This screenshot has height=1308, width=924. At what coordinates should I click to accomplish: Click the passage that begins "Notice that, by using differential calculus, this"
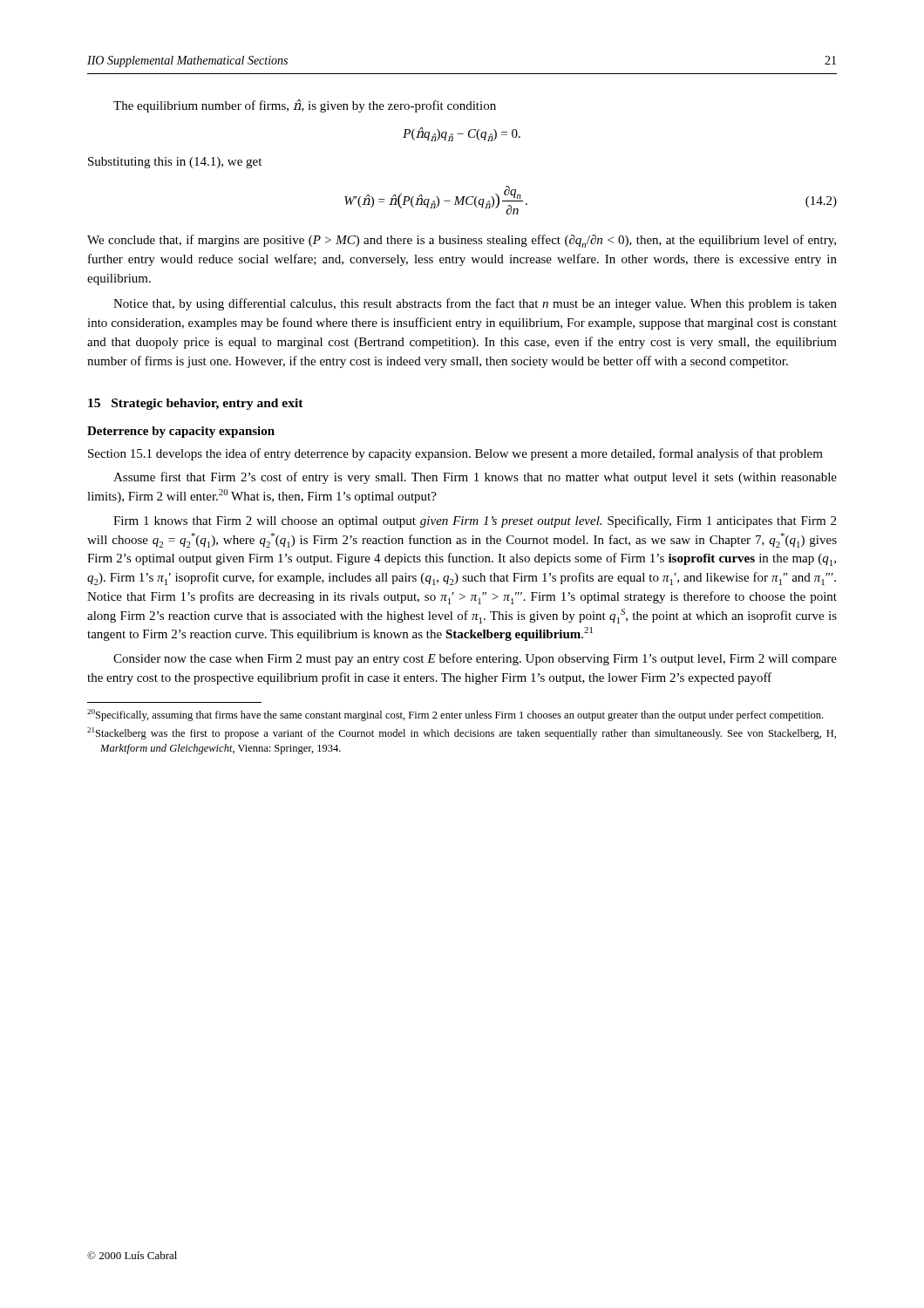tap(462, 332)
